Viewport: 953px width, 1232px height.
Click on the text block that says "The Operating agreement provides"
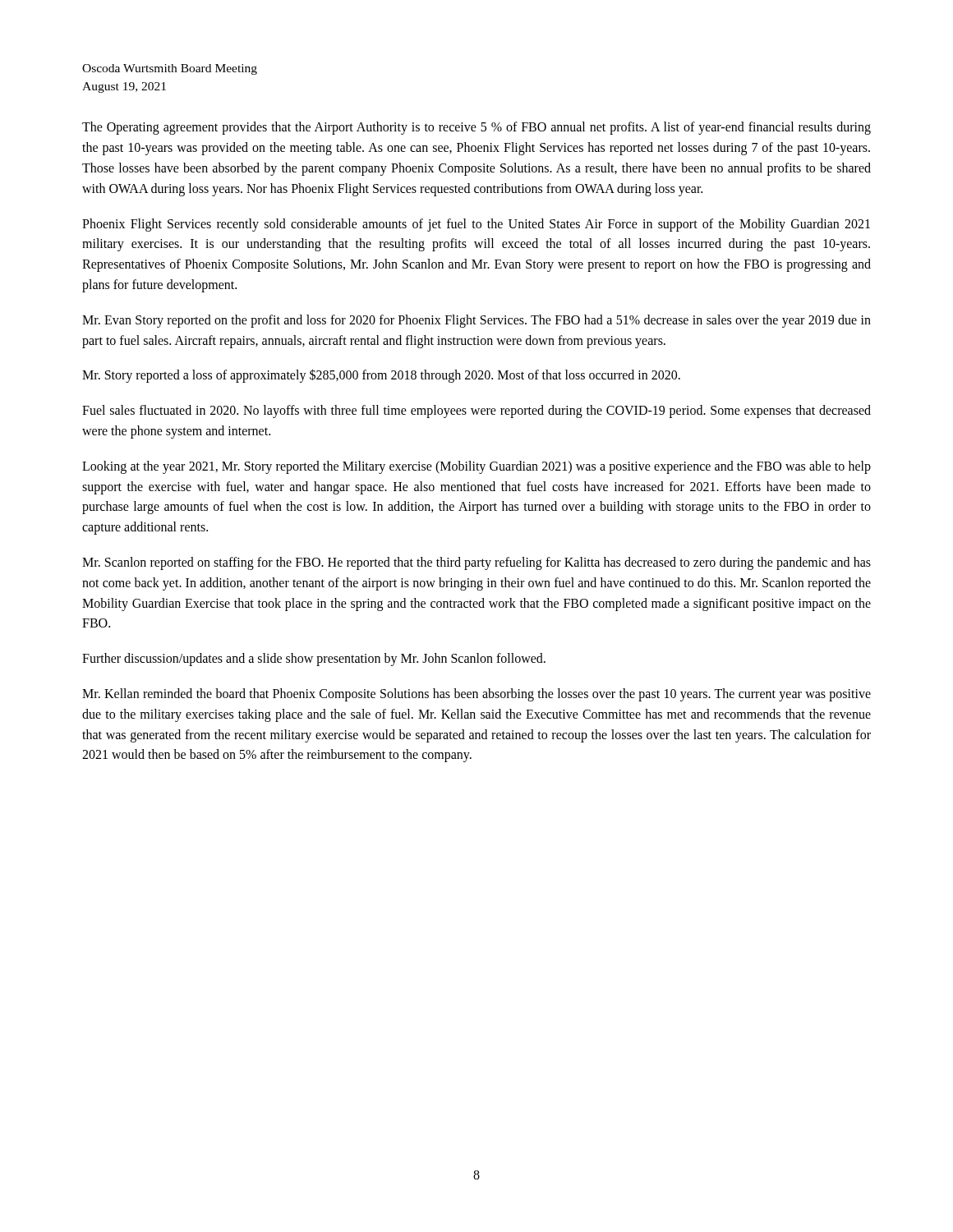pos(476,158)
